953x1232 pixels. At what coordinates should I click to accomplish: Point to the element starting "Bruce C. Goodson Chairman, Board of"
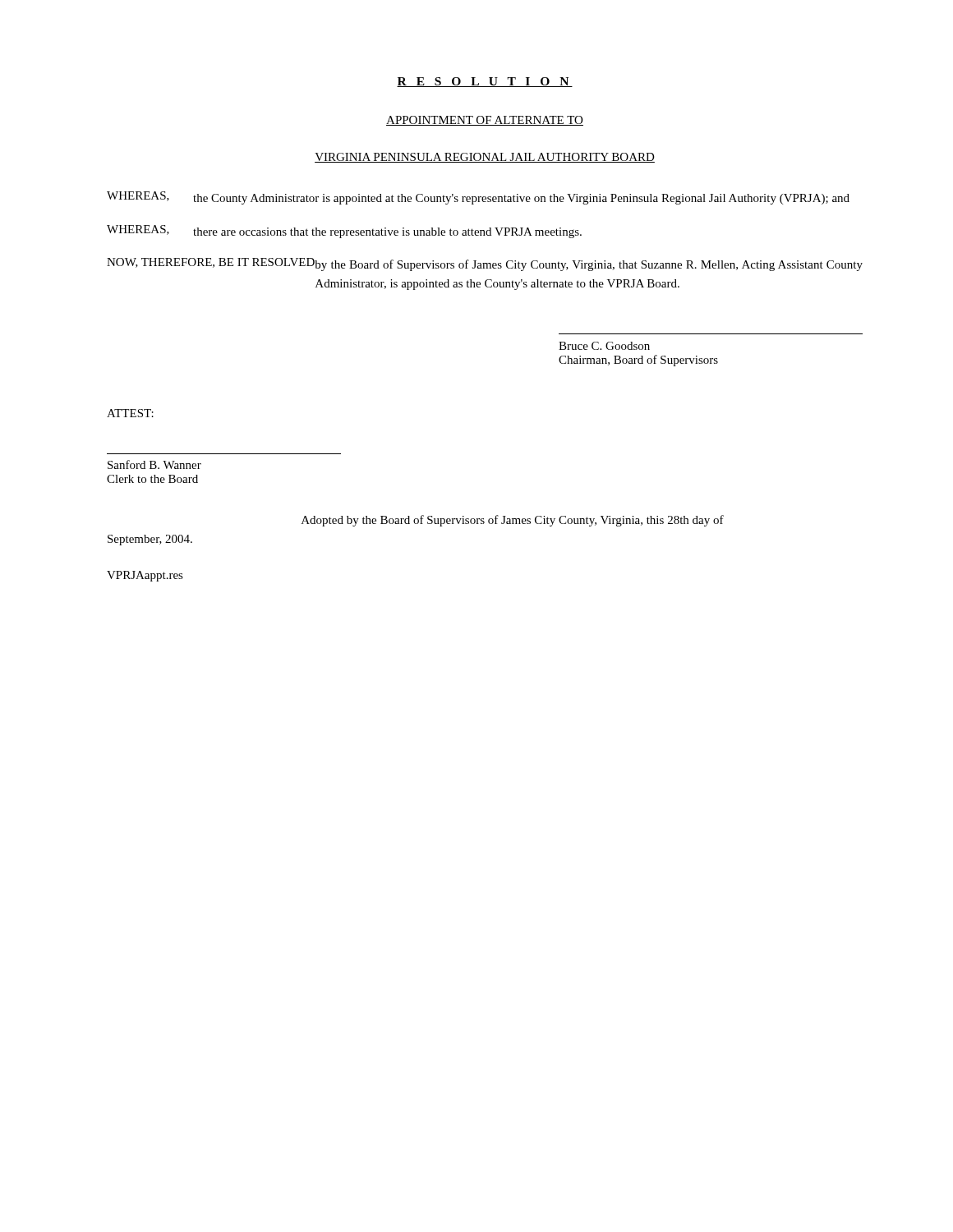coord(711,350)
